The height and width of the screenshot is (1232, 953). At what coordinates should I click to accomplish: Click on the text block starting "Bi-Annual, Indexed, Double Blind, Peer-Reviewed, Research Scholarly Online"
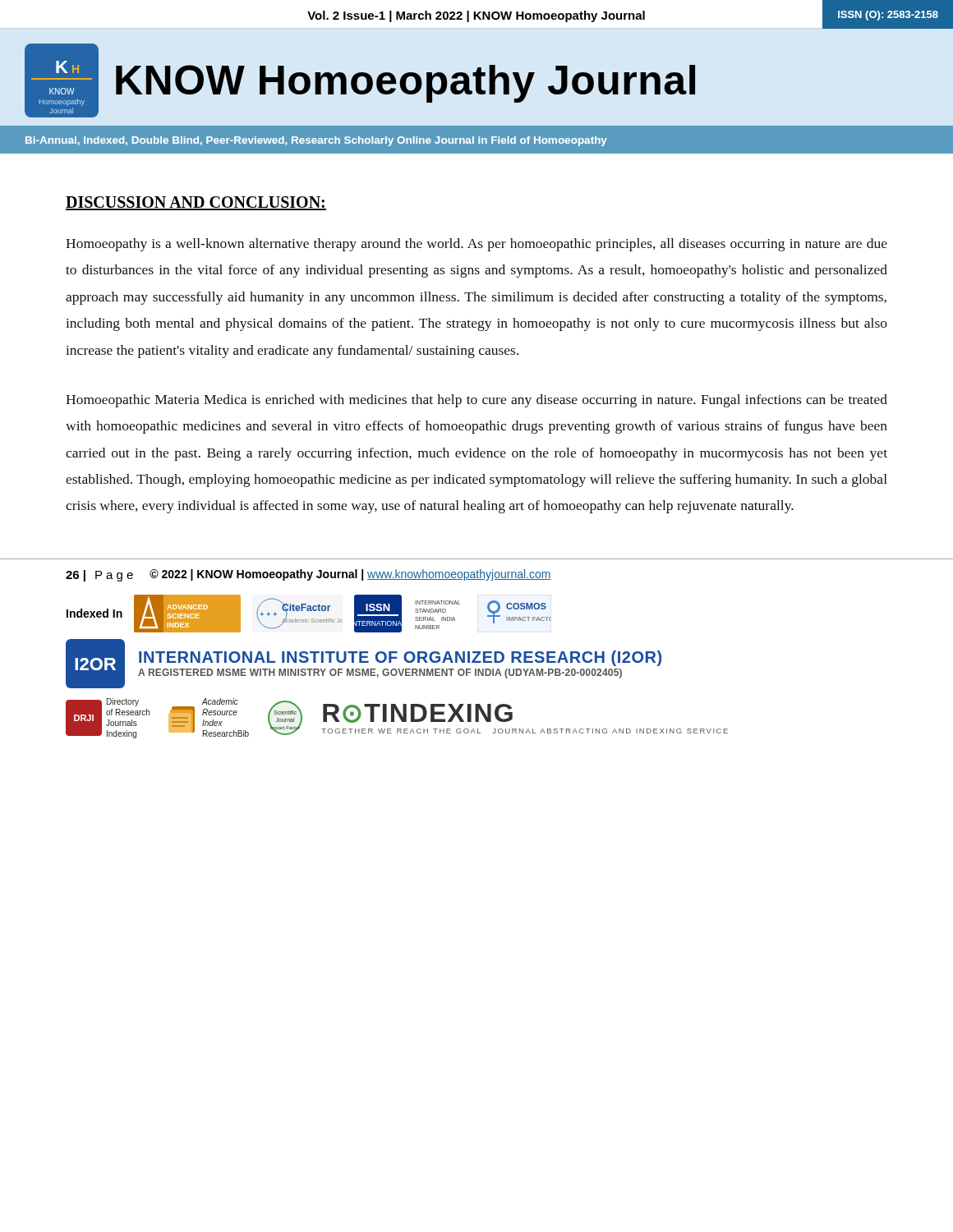(316, 140)
